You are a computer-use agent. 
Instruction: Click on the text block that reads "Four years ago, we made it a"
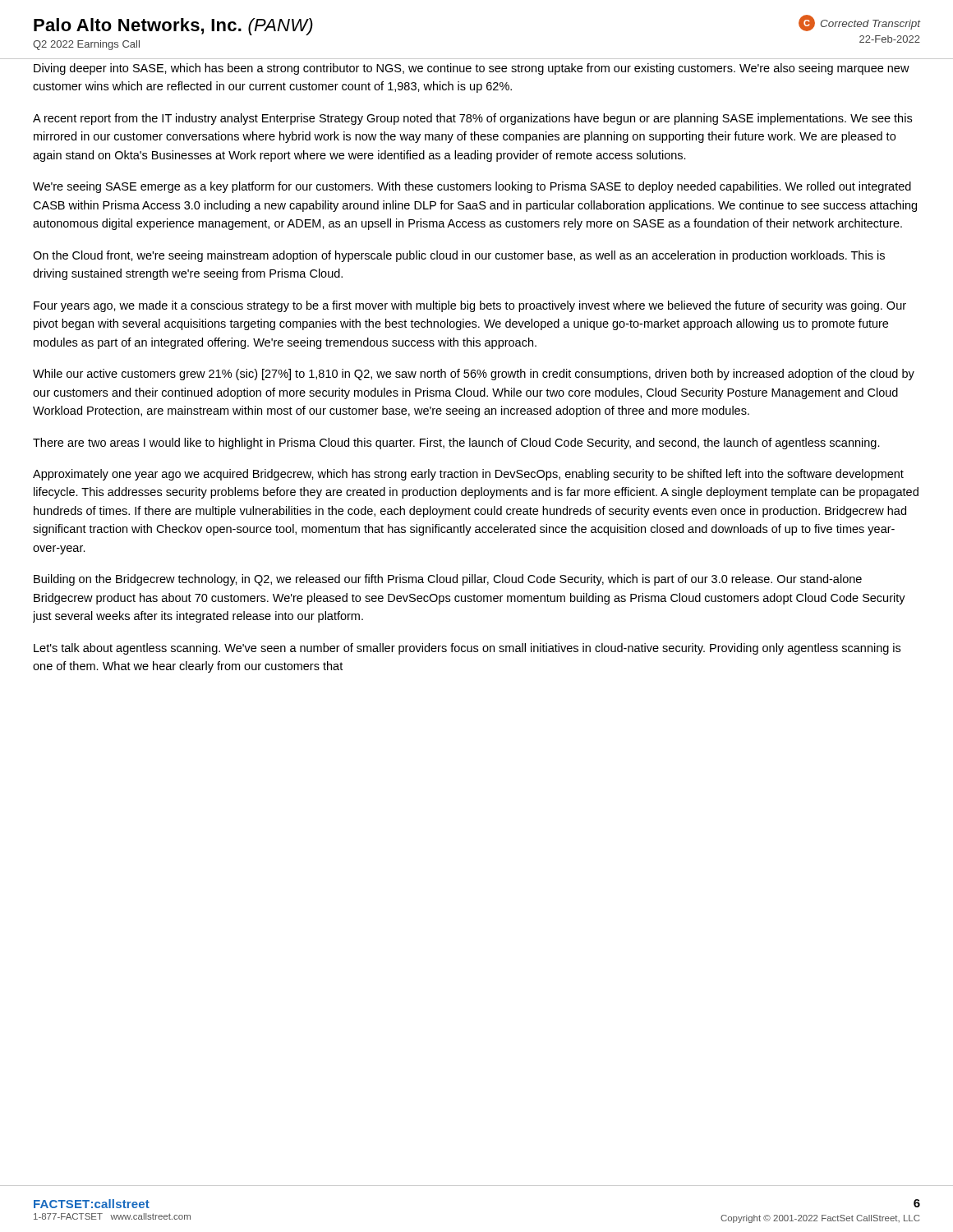pos(470,324)
